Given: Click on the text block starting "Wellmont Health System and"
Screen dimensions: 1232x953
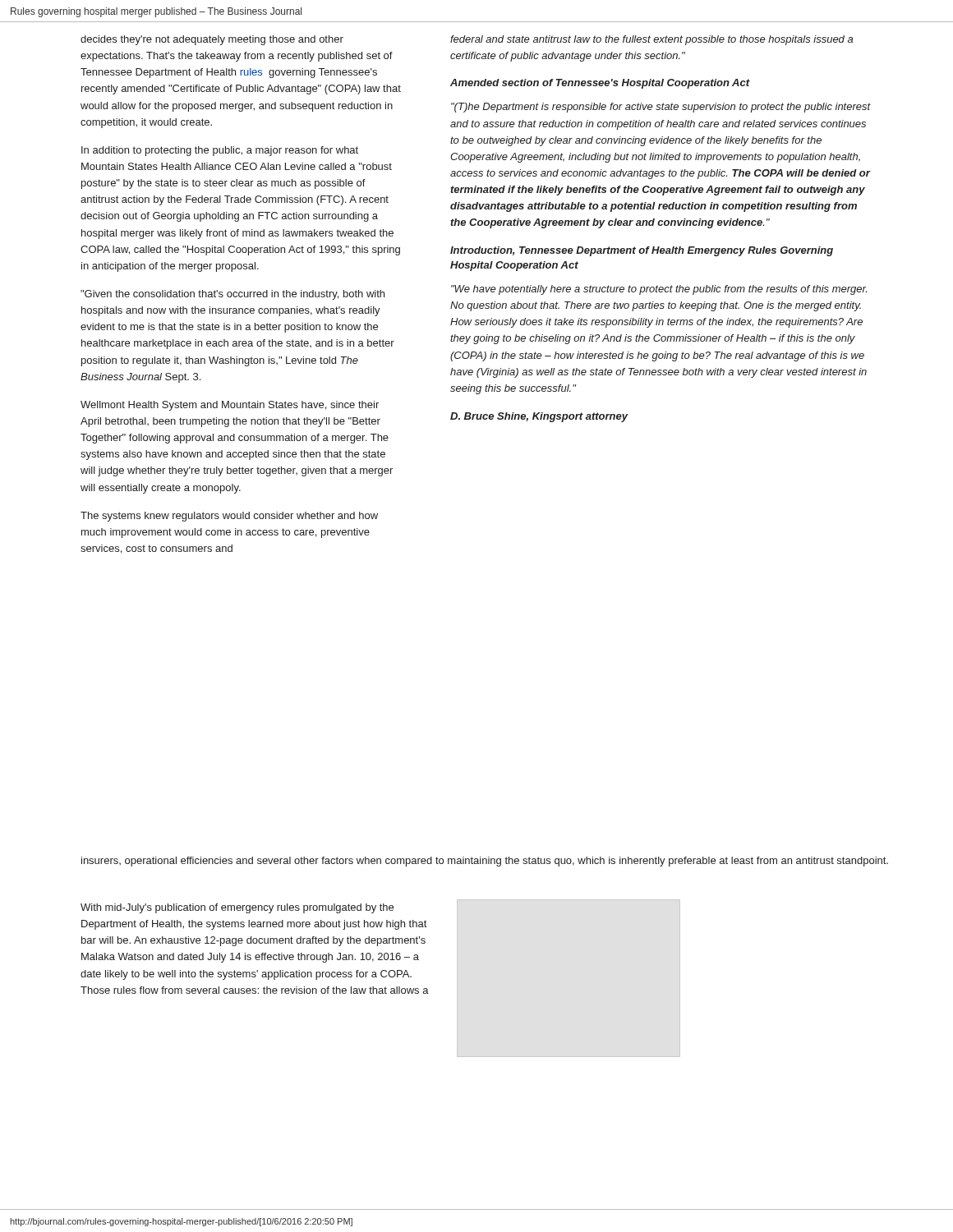Looking at the screenshot, I should tap(242, 446).
